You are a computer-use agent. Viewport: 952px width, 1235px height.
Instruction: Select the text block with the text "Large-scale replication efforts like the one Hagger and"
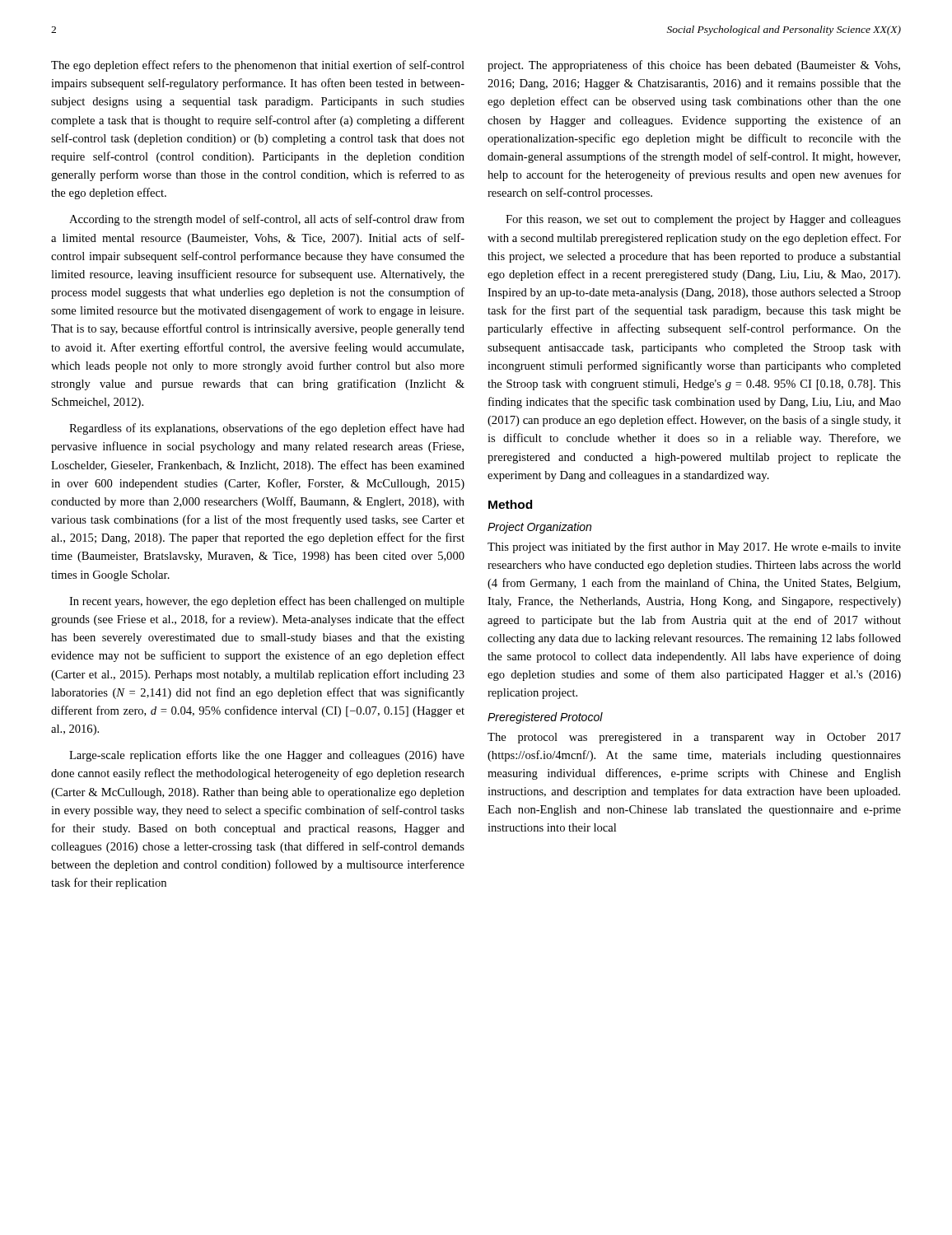pos(258,819)
